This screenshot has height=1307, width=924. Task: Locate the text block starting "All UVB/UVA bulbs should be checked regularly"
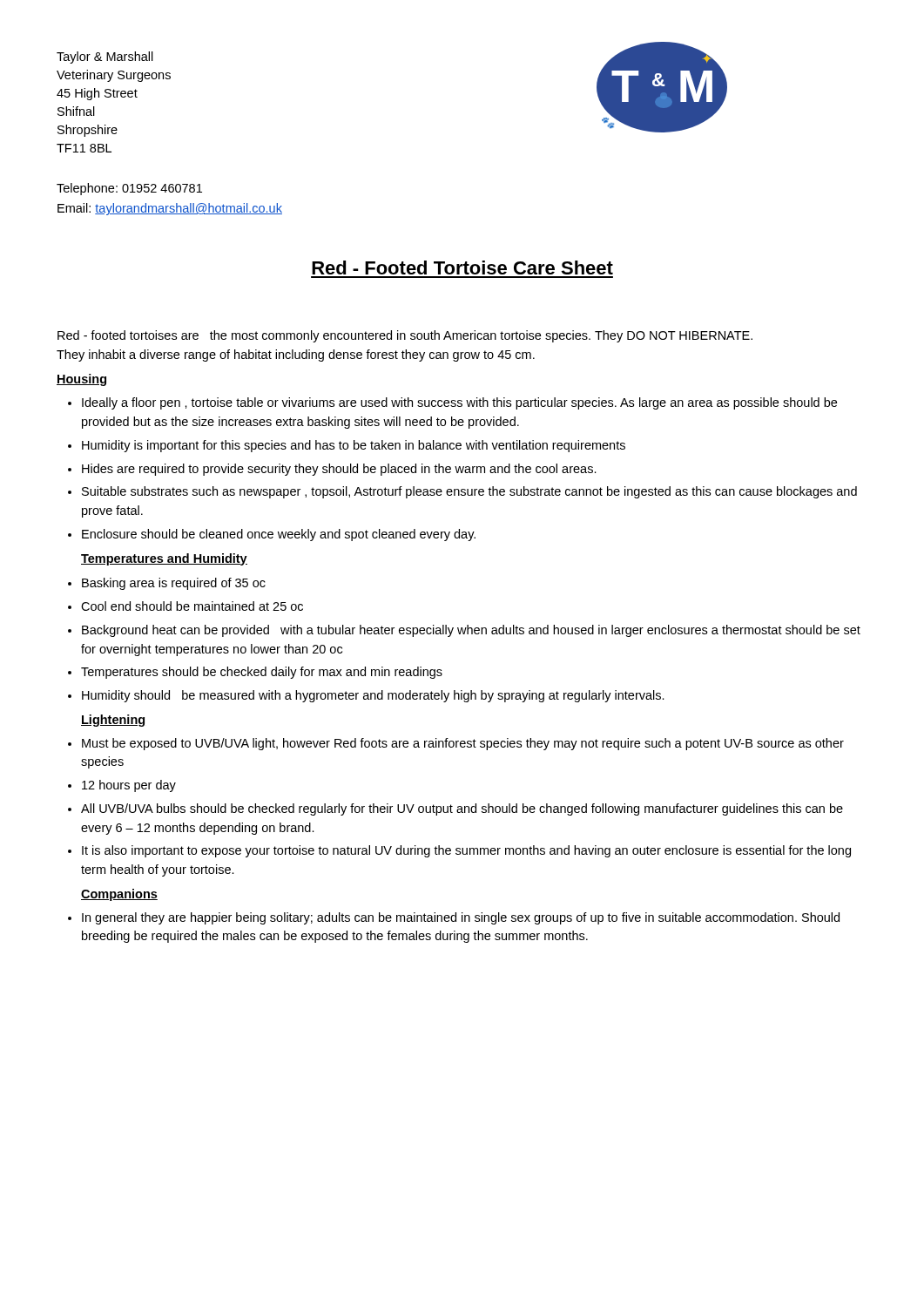tap(462, 818)
